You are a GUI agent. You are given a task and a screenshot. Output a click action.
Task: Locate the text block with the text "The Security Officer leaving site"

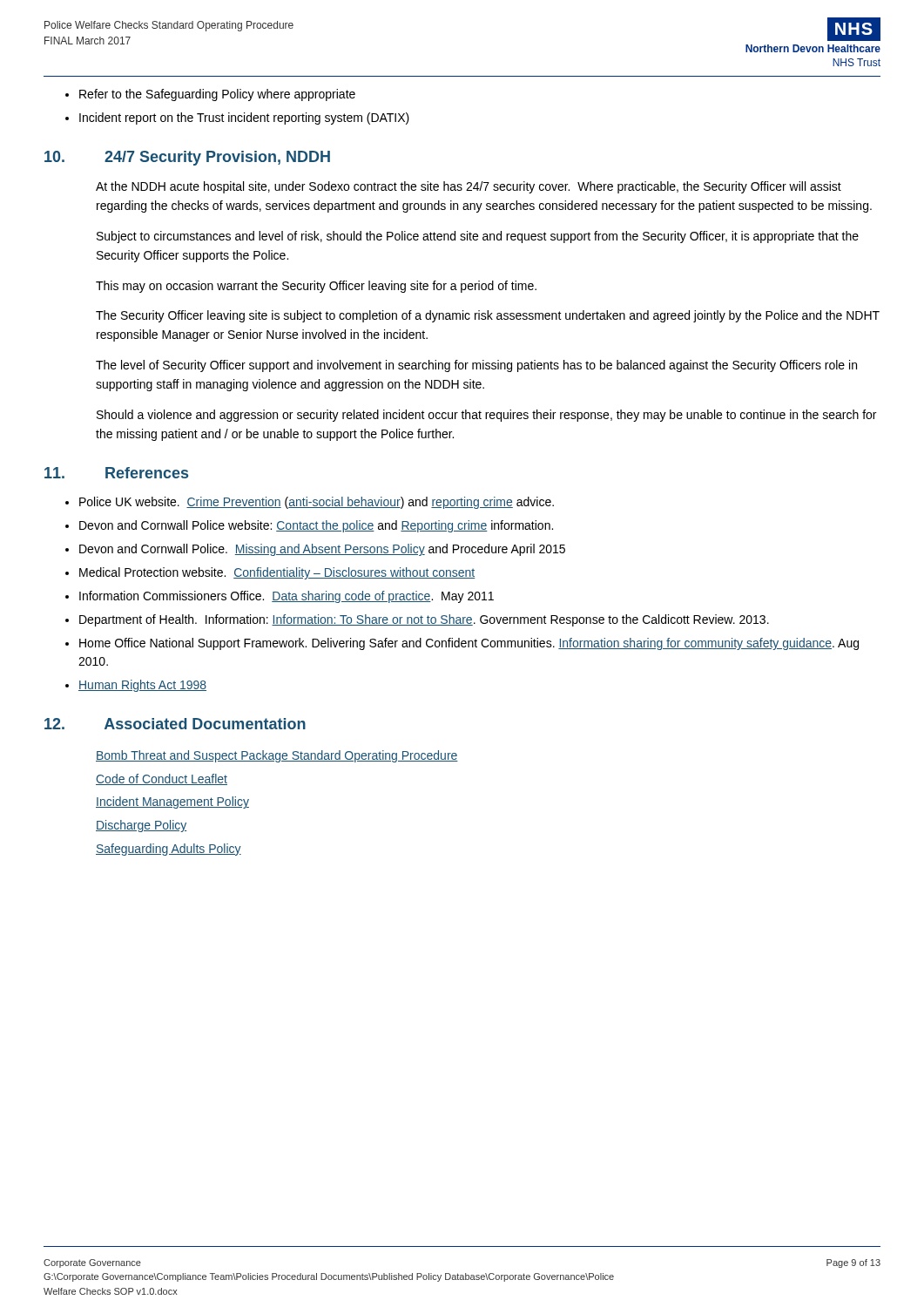[488, 325]
